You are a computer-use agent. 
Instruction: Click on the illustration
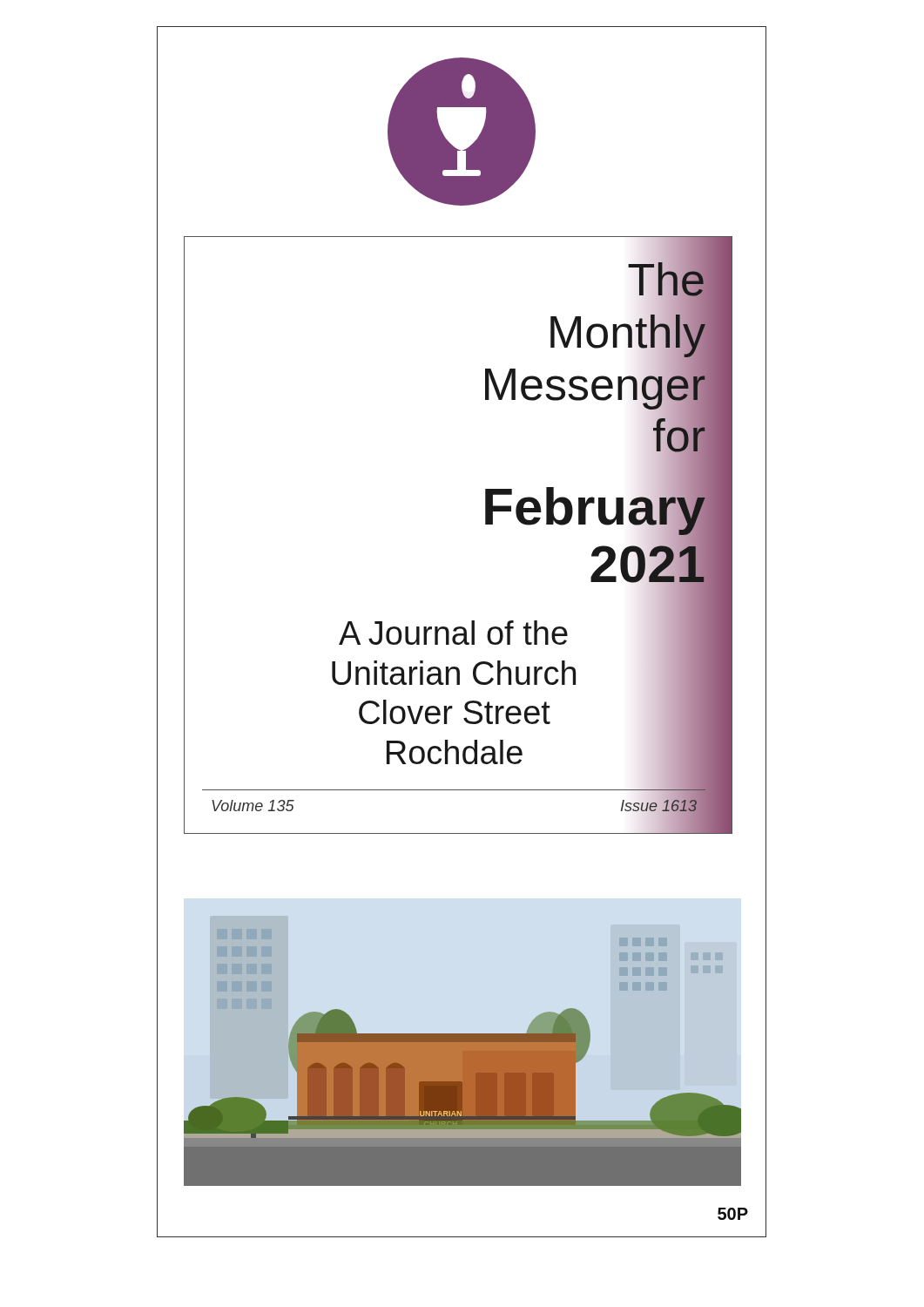pos(462,1042)
